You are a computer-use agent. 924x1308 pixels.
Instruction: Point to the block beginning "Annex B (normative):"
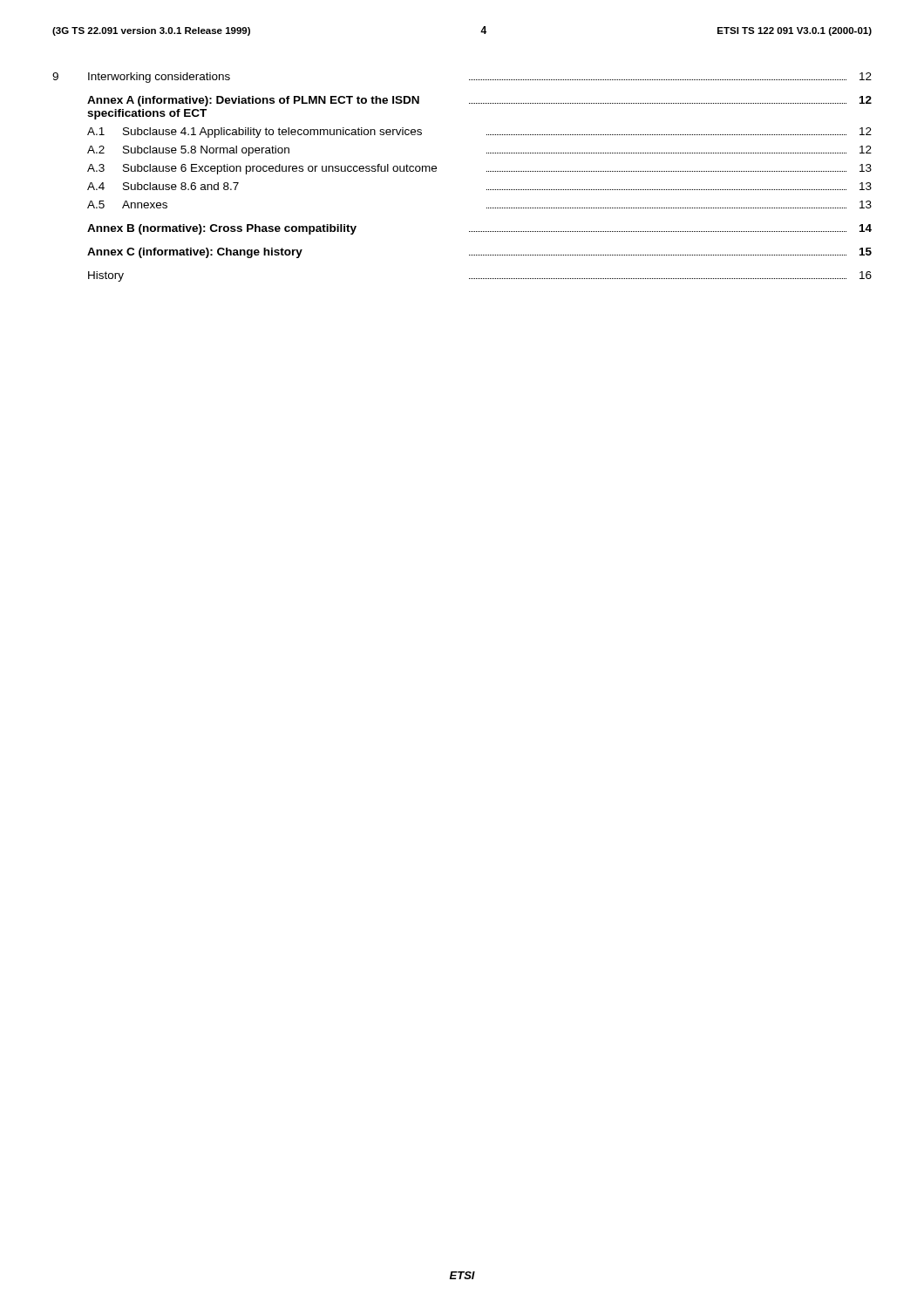479,228
